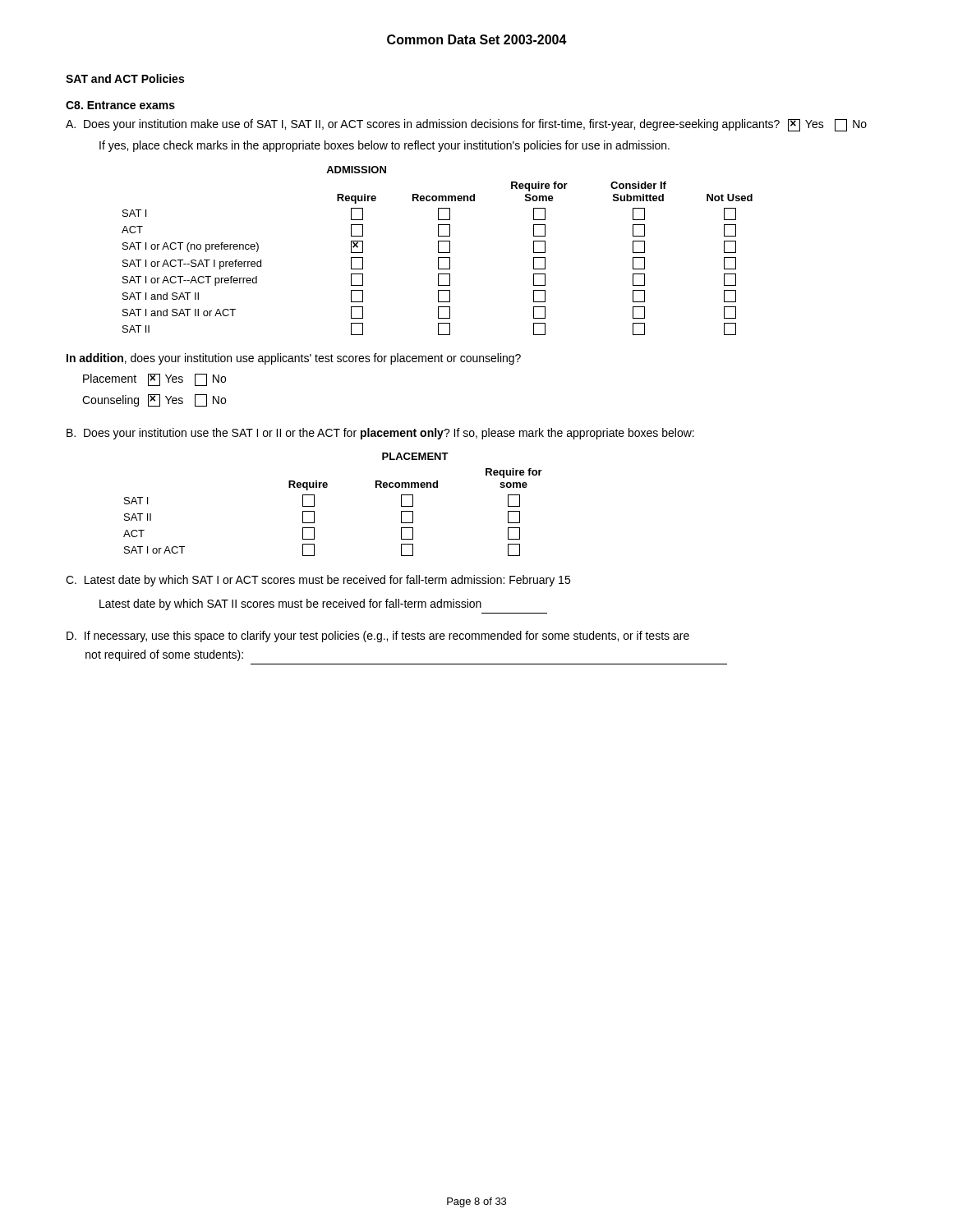This screenshot has height=1232, width=953.
Task: Where is the passage that starts "B. Does your institution use the SAT"?
Action: pyautogui.click(x=380, y=433)
